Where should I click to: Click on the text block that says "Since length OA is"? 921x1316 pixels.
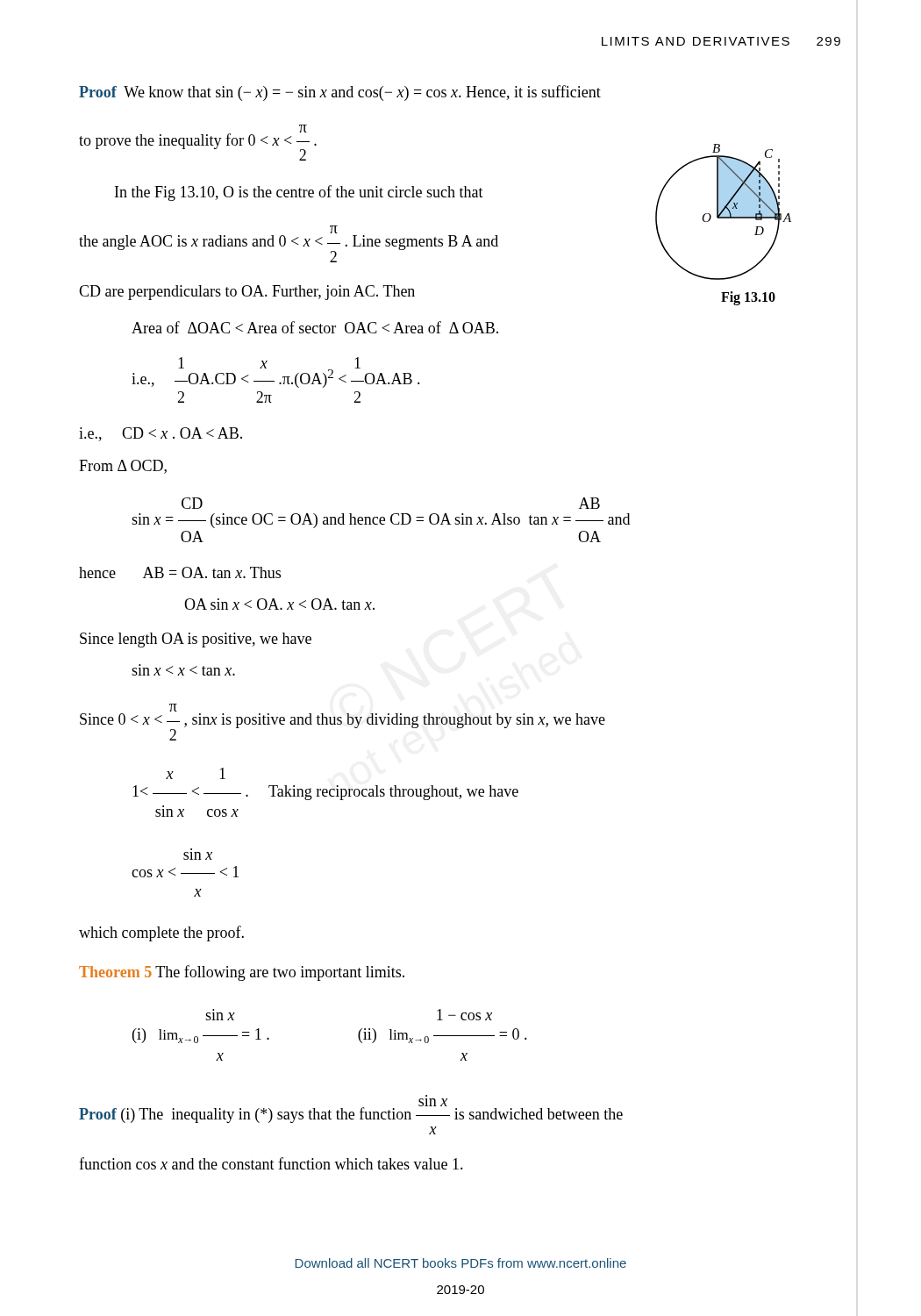click(195, 639)
